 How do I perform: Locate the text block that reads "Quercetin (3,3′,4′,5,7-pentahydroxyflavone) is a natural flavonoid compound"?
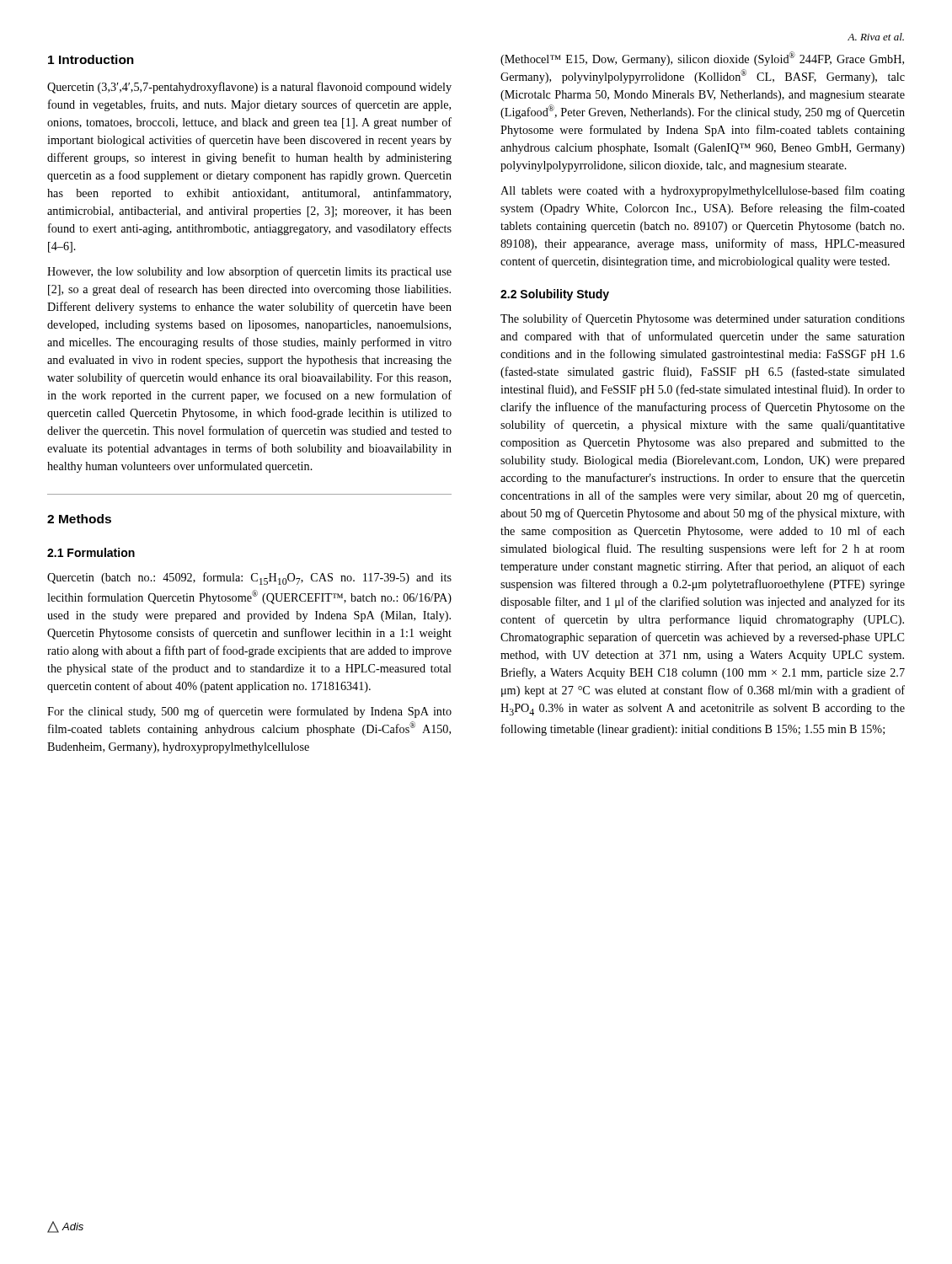[249, 167]
